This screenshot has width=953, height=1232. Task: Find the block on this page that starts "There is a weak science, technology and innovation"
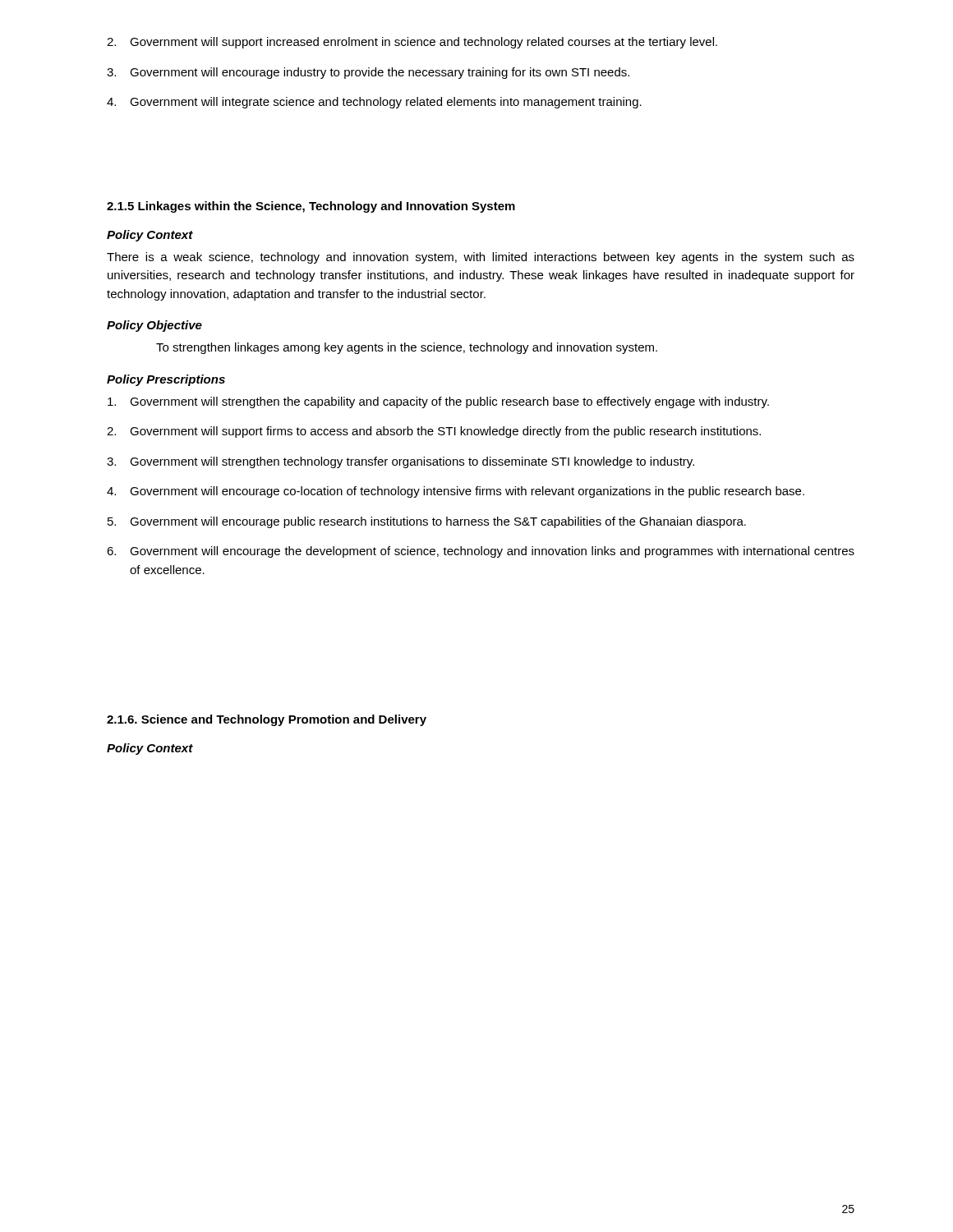point(481,275)
